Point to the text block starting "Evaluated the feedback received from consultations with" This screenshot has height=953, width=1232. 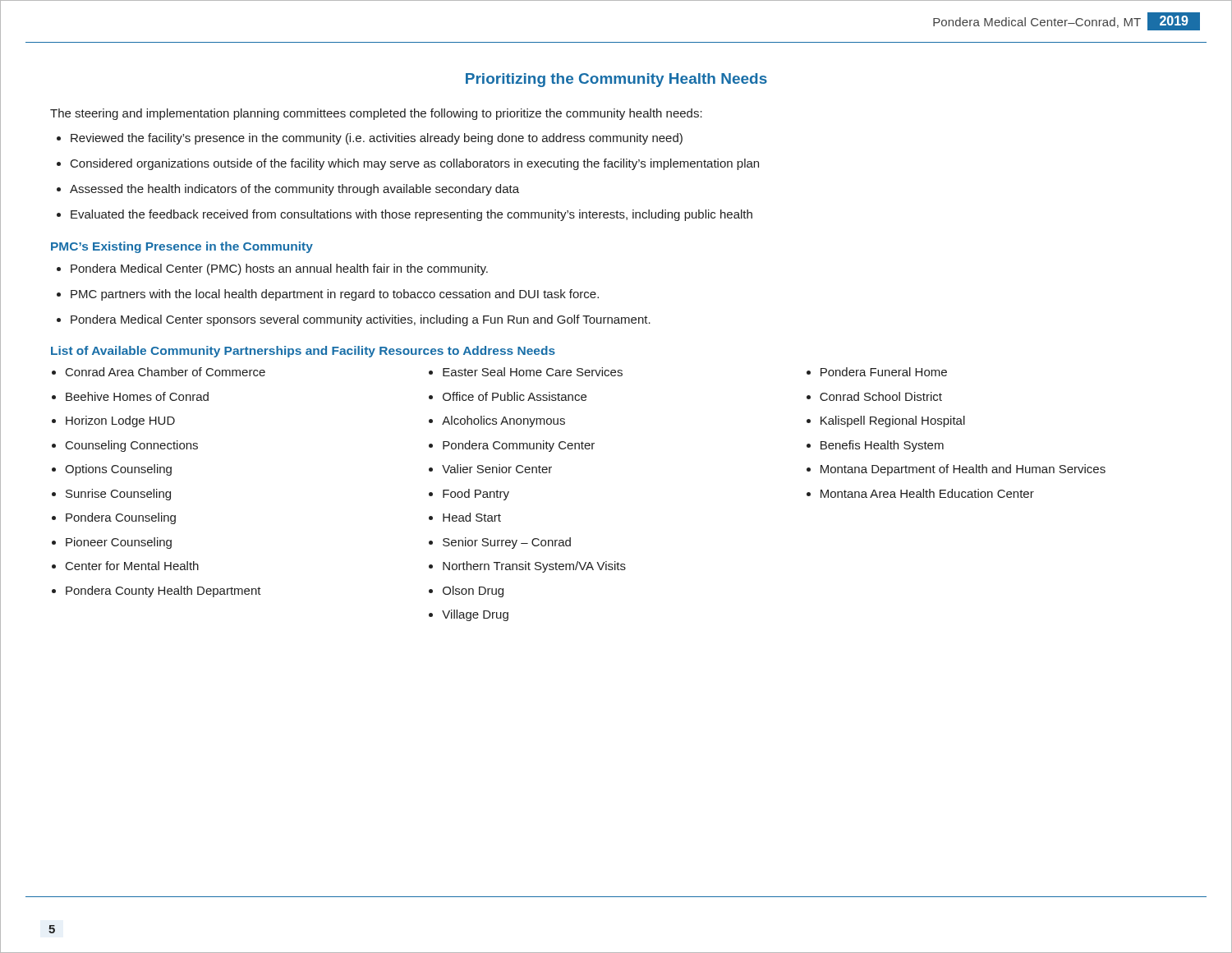(411, 214)
